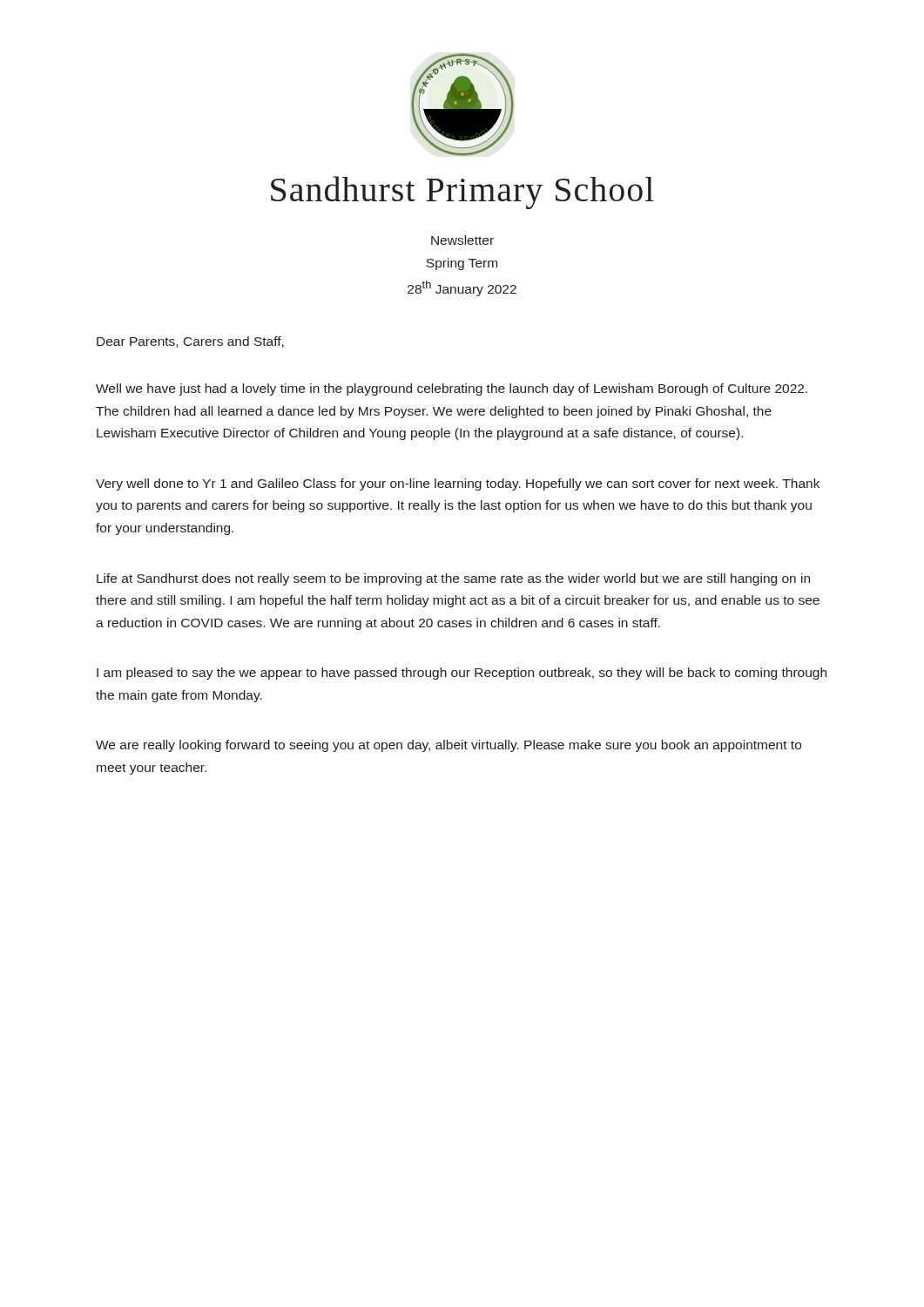924x1307 pixels.
Task: Navigate to the element starting "Dear Parents, Carers"
Action: (x=190, y=341)
